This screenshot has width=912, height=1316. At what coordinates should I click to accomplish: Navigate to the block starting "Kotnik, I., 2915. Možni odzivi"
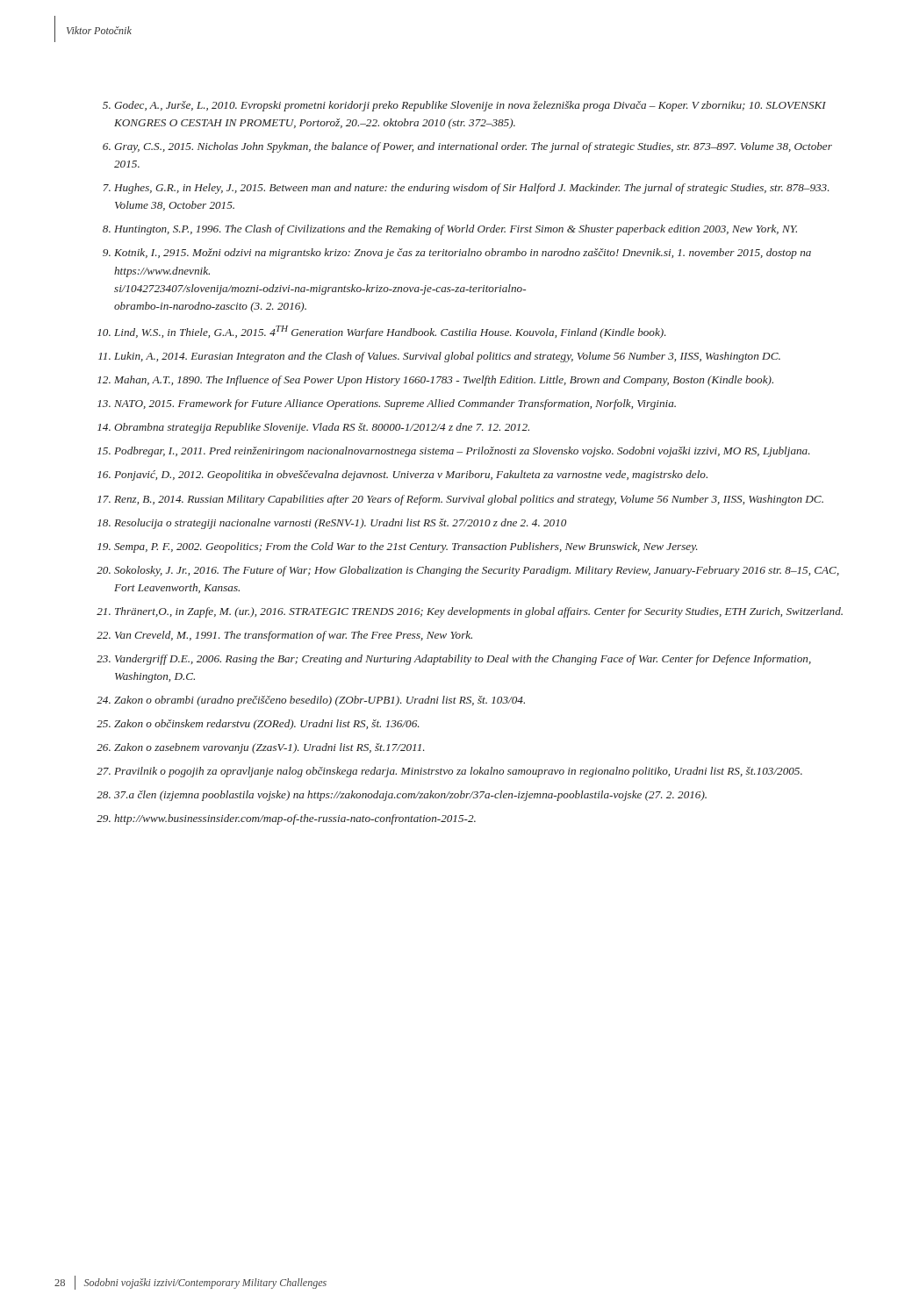click(x=463, y=279)
